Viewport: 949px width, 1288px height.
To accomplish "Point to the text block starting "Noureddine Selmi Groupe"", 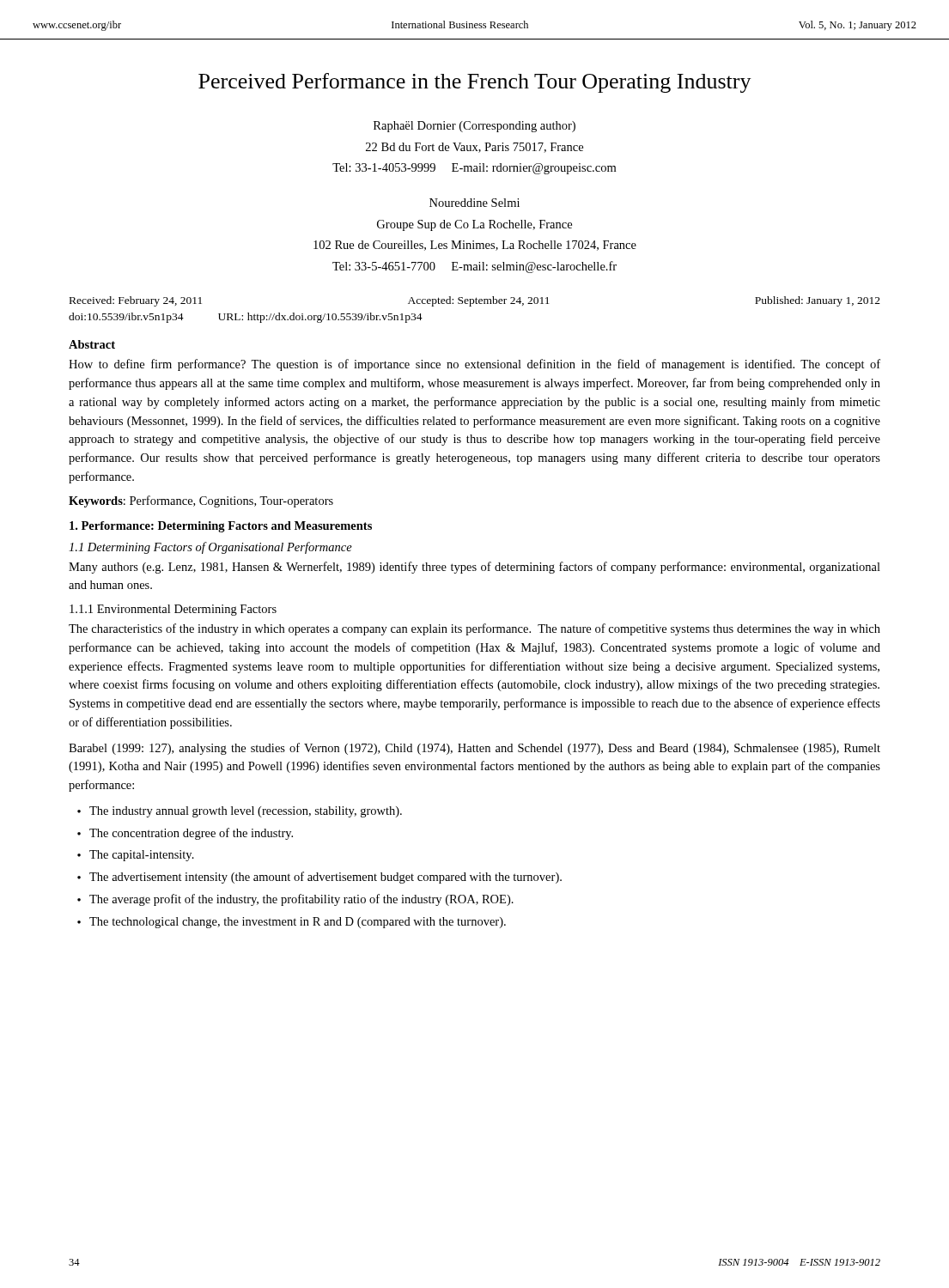I will pyautogui.click(x=474, y=234).
